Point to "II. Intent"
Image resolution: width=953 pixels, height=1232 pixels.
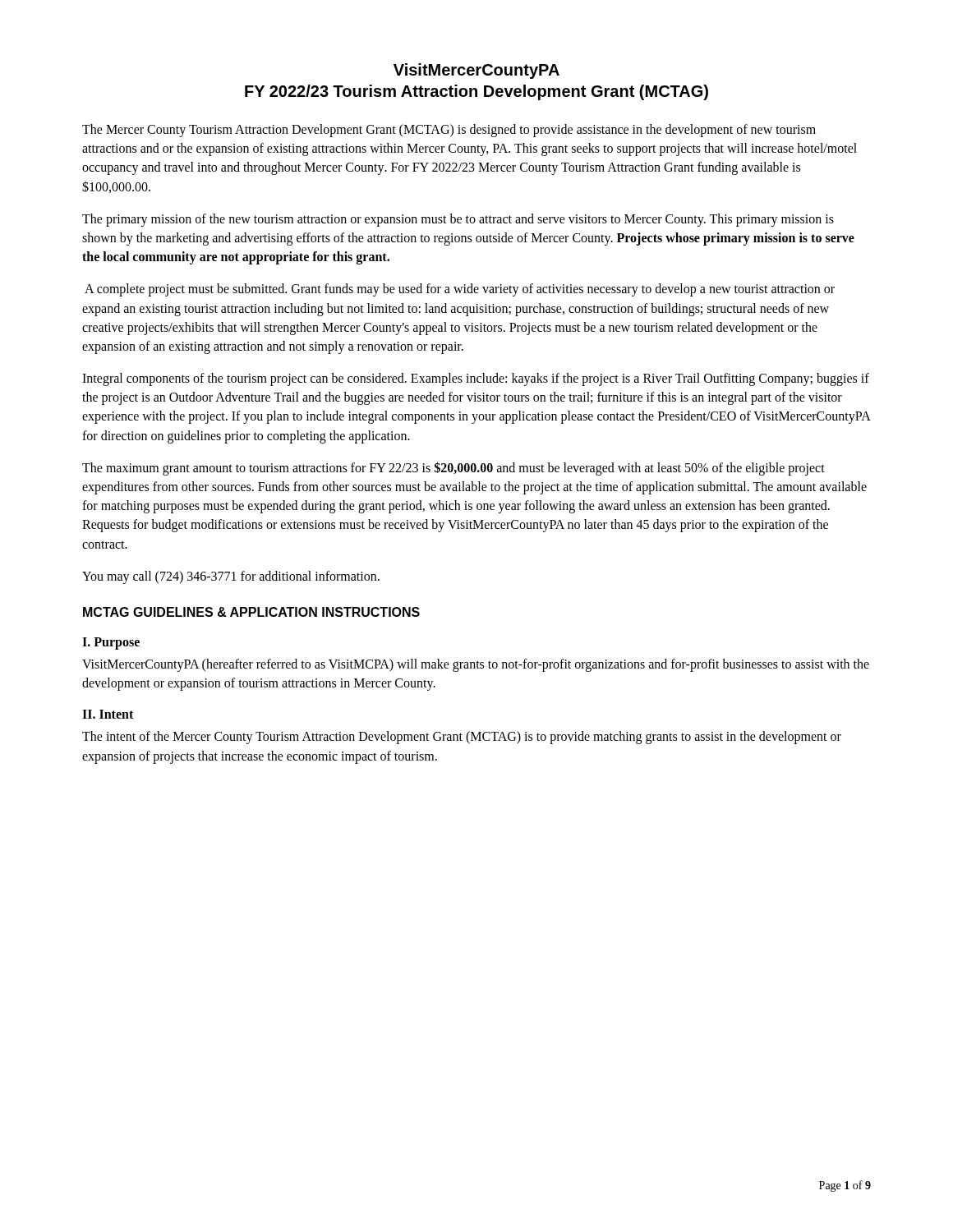point(108,714)
